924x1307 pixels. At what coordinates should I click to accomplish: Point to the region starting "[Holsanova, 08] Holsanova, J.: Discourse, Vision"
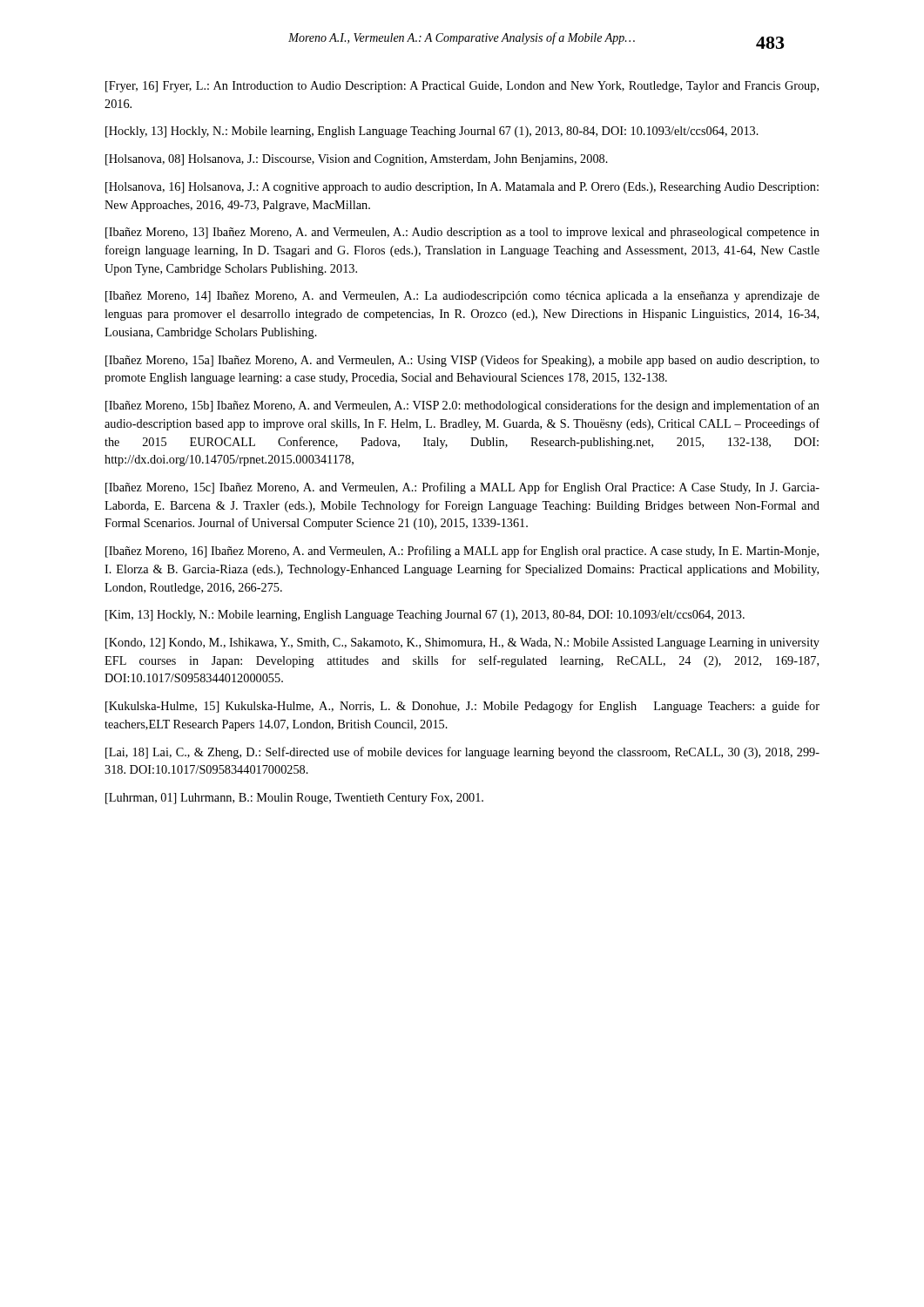coord(356,159)
